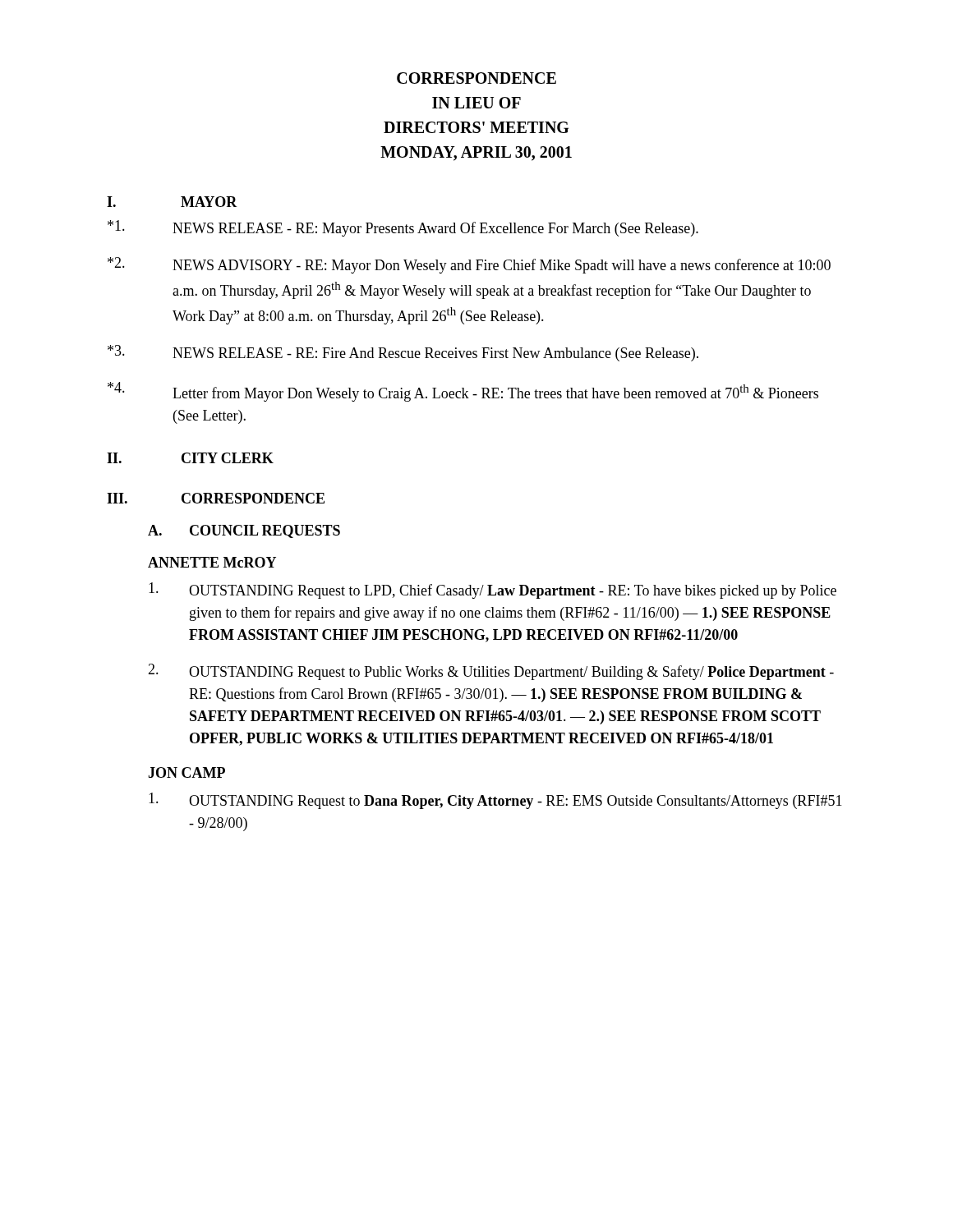Viewport: 953px width, 1232px height.
Task: Locate the list item containing "*1. NEWS RELEASE -"
Action: (476, 229)
